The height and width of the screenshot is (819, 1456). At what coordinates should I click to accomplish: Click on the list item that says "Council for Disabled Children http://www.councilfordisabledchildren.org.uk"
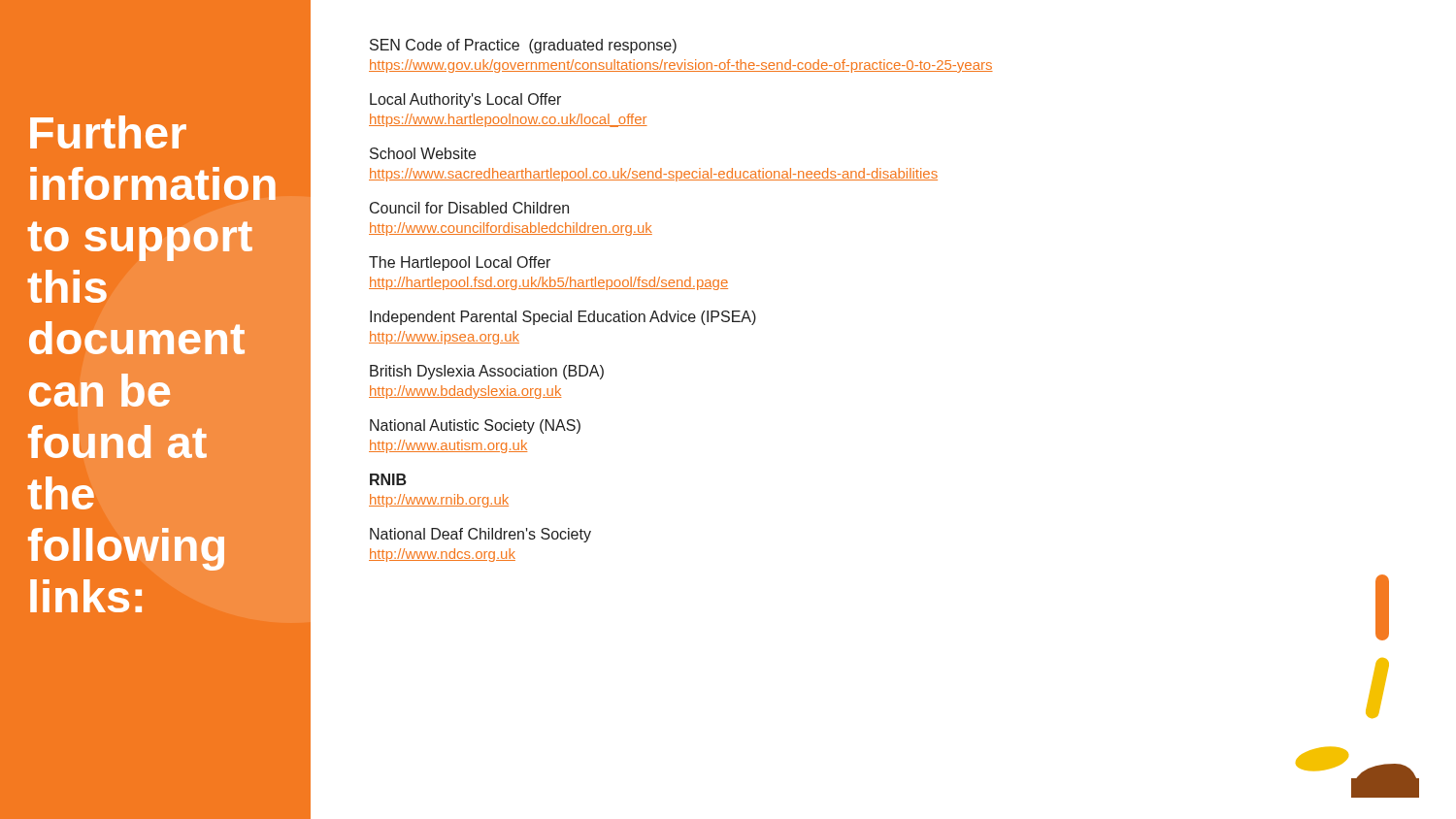[x=469, y=208]
